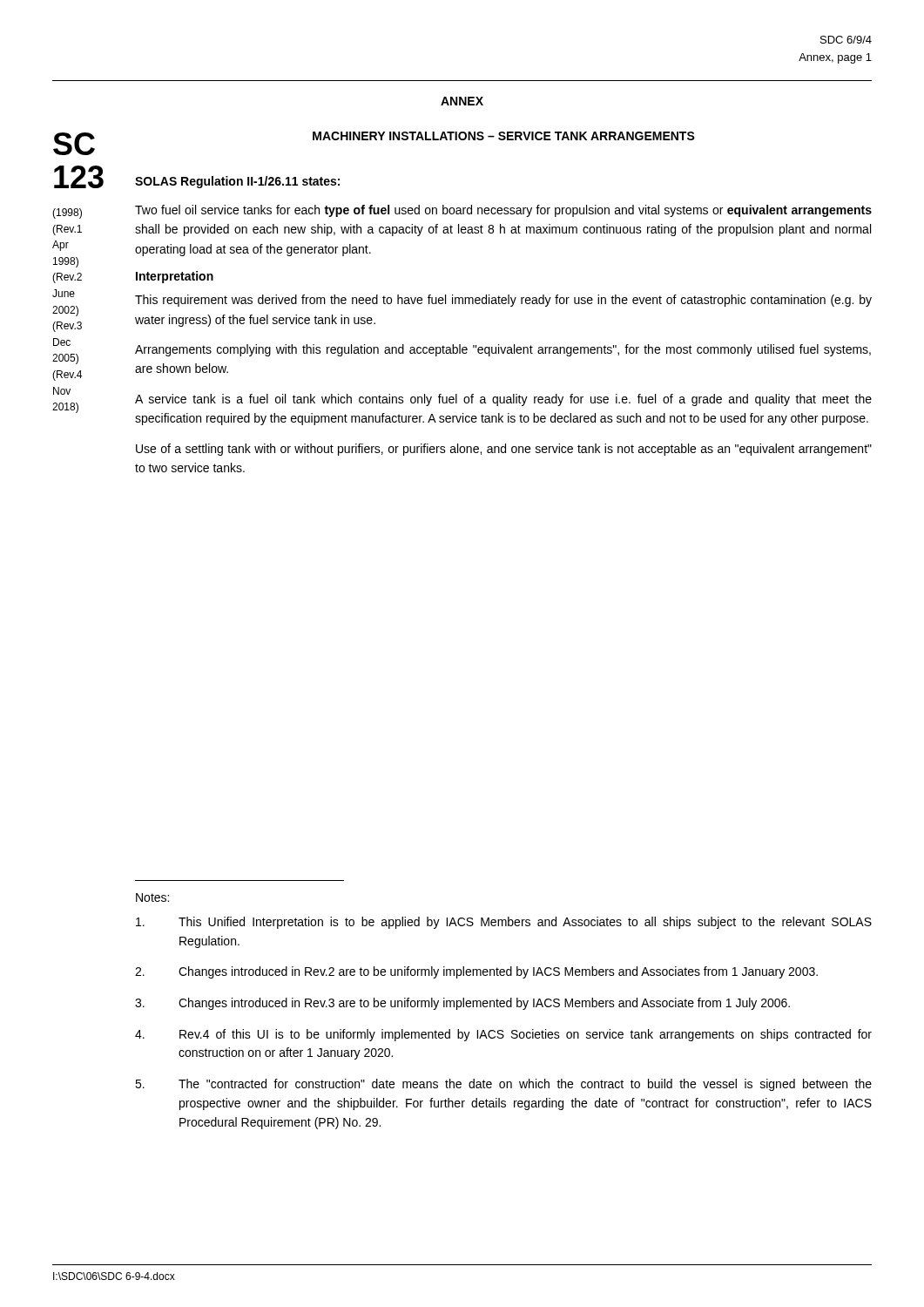This screenshot has width=924, height=1307.
Task: Locate the list item that reads "2. Changes introduced in Rev.2 are"
Action: point(503,973)
